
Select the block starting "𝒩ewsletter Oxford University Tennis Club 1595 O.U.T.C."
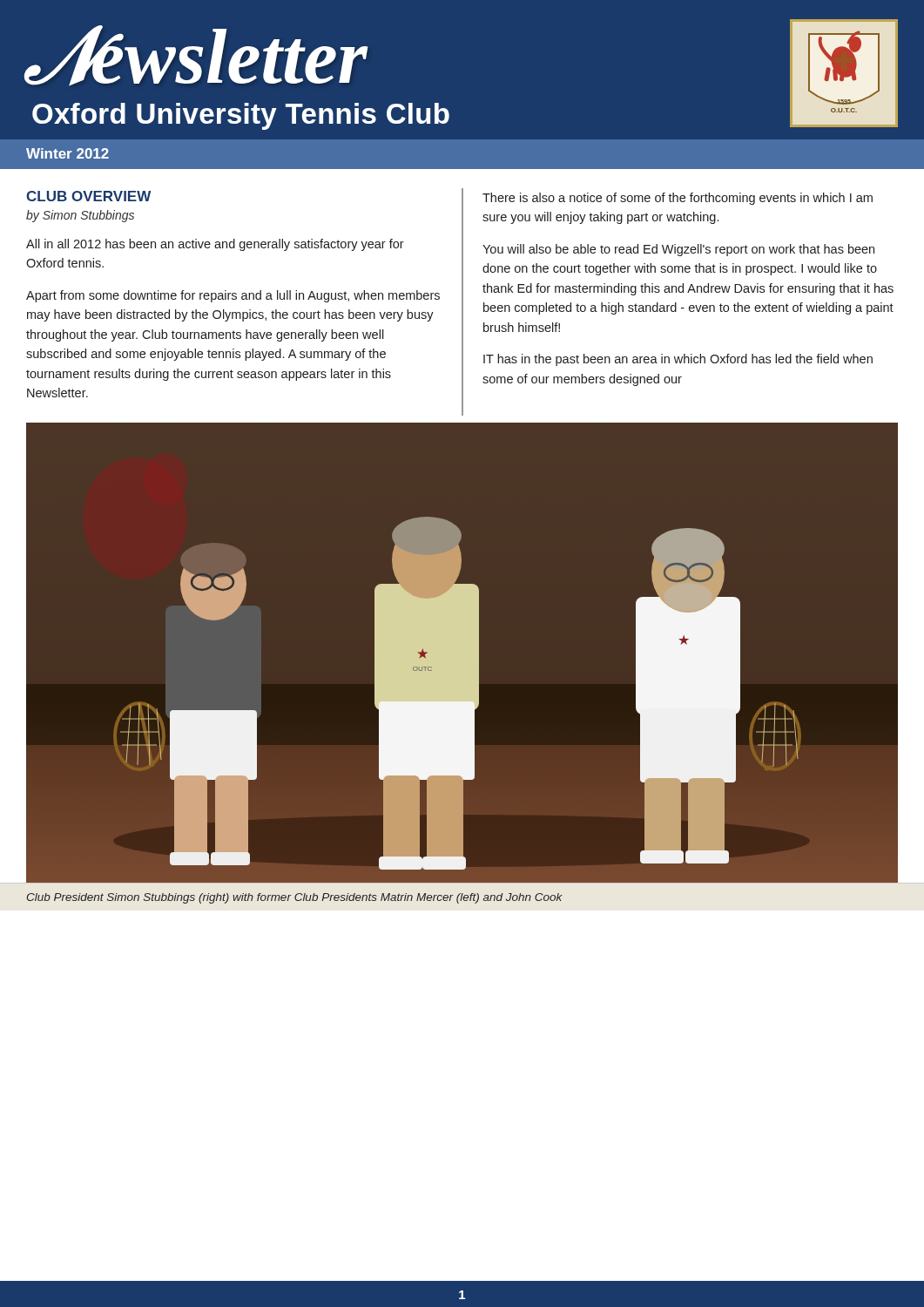coord(462,71)
